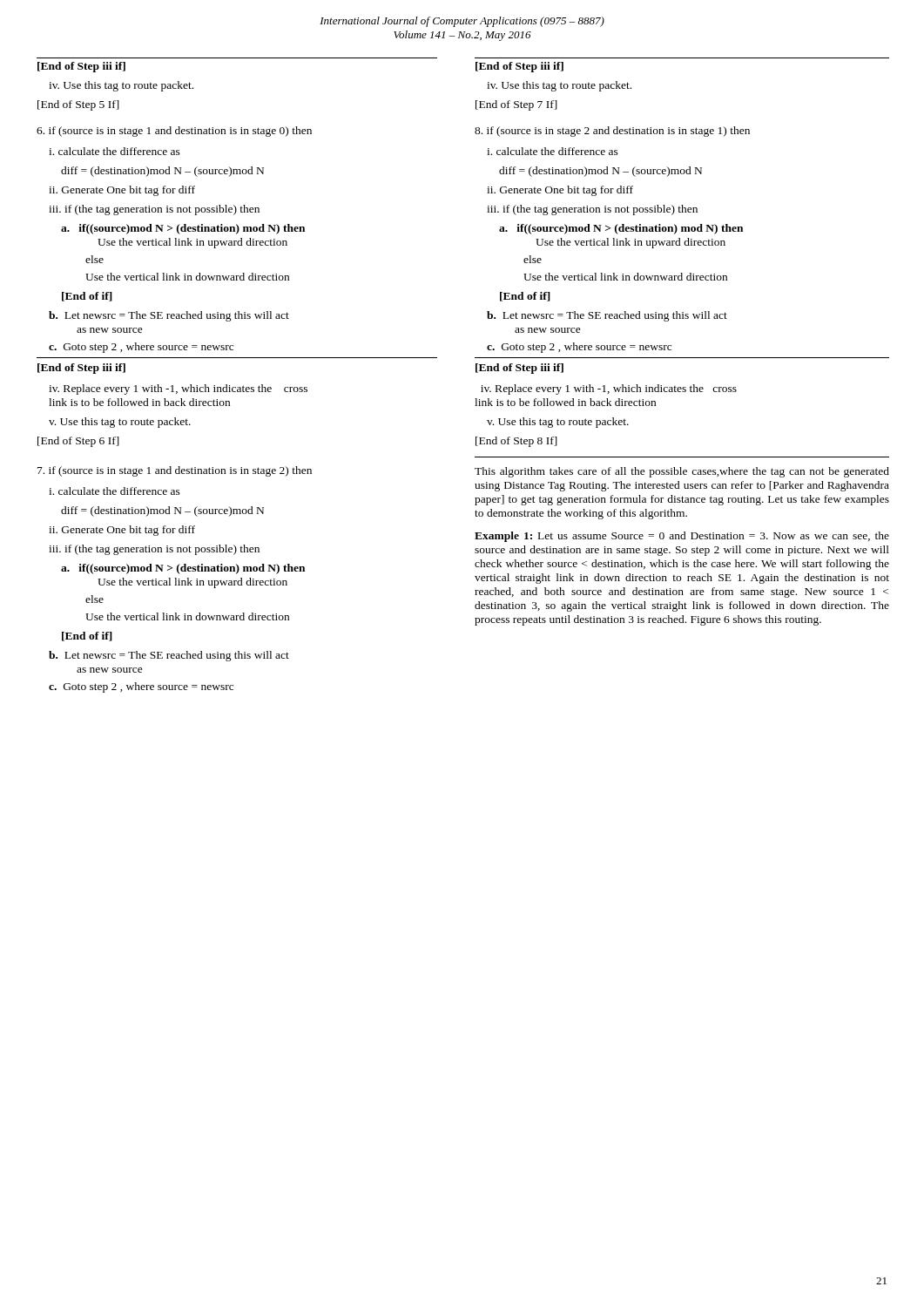
Task: Point to the block starting "[End of Step 5 If]"
Action: [x=78, y=104]
